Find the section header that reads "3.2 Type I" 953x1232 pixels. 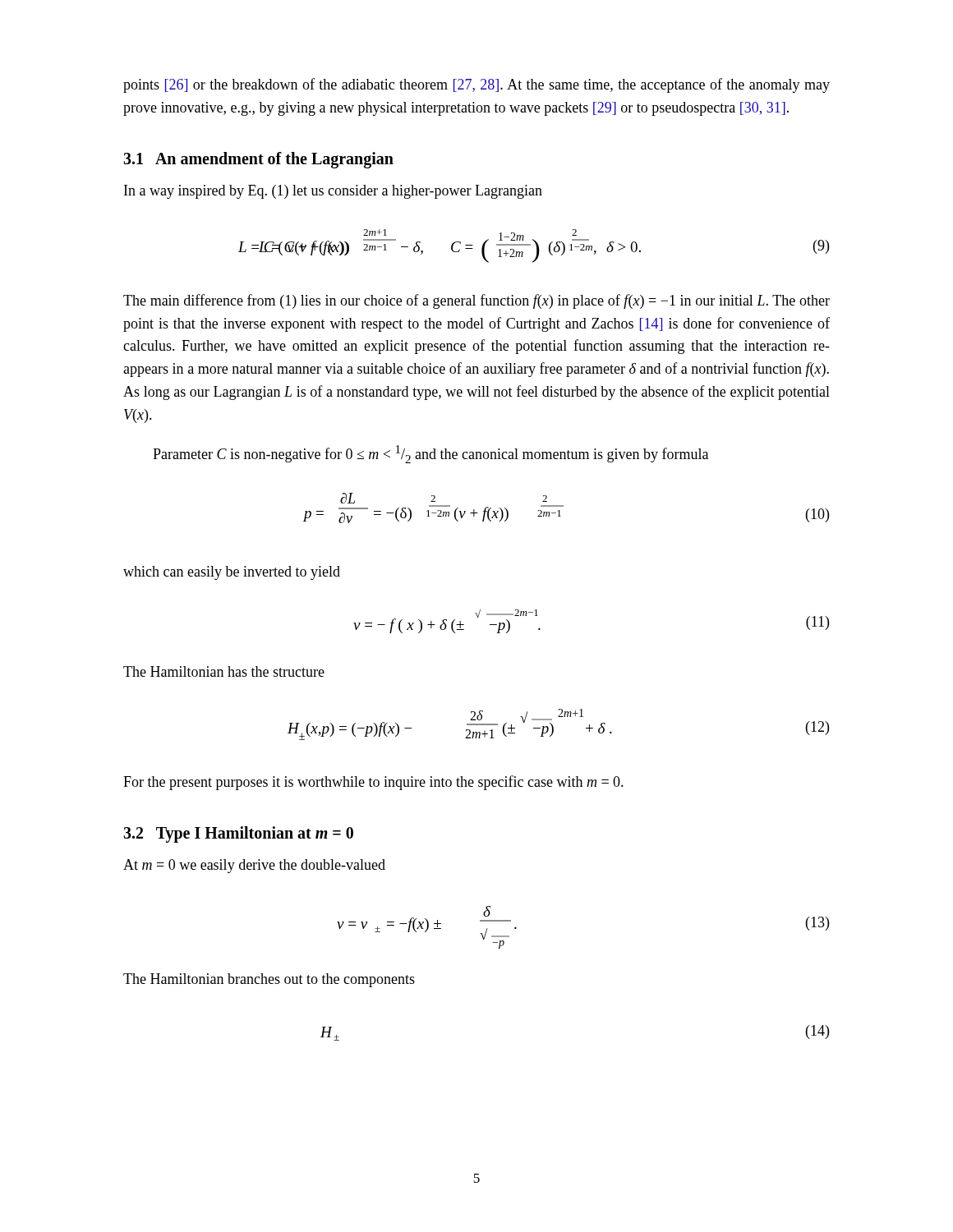coord(239,832)
